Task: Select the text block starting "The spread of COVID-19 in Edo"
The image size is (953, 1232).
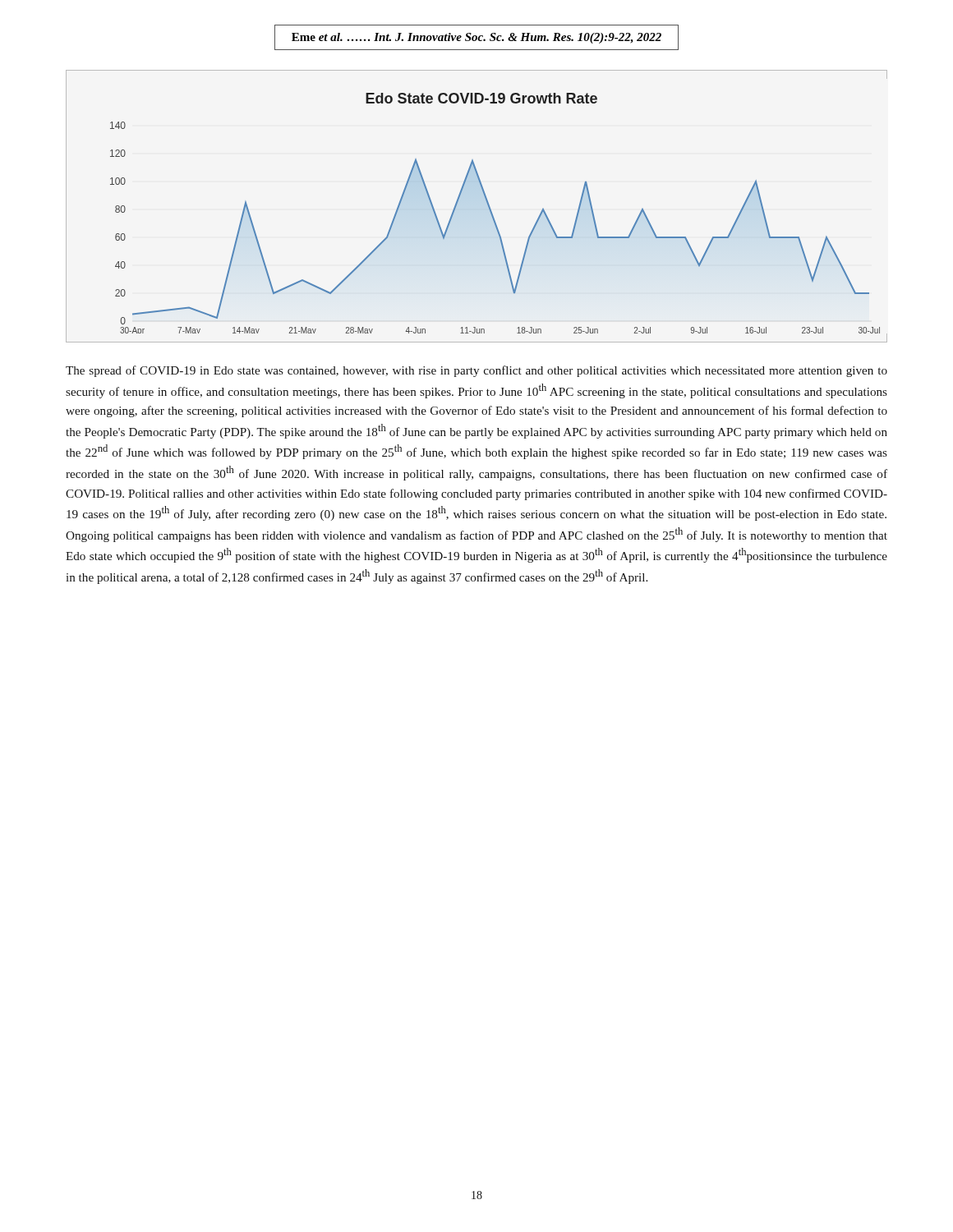Action: coord(476,474)
